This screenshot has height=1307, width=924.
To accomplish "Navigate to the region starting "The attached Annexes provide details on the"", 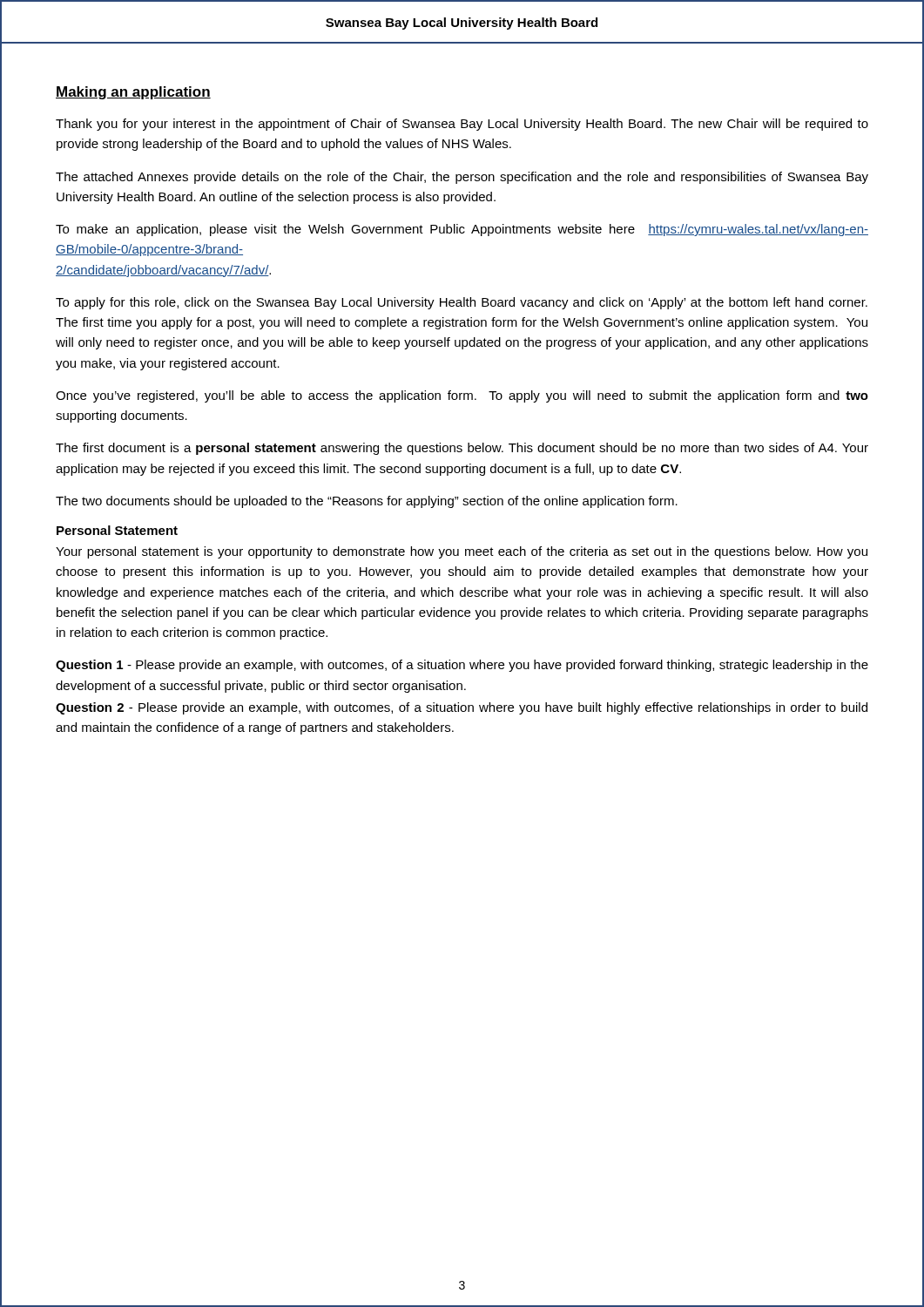I will click(x=462, y=186).
